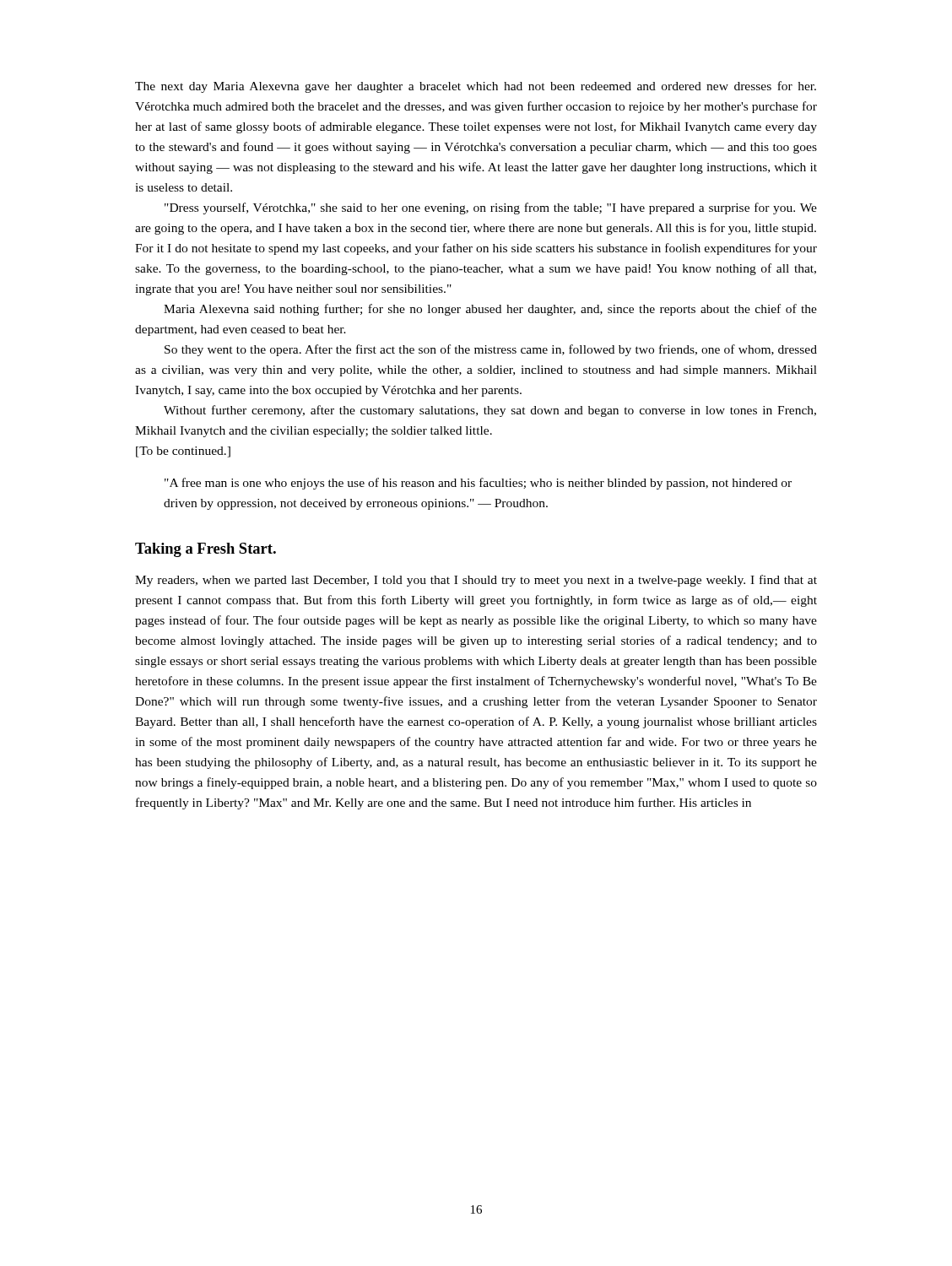The width and height of the screenshot is (952, 1266).
Task: Click on the text block that reads ""A free man is"
Action: (490, 493)
